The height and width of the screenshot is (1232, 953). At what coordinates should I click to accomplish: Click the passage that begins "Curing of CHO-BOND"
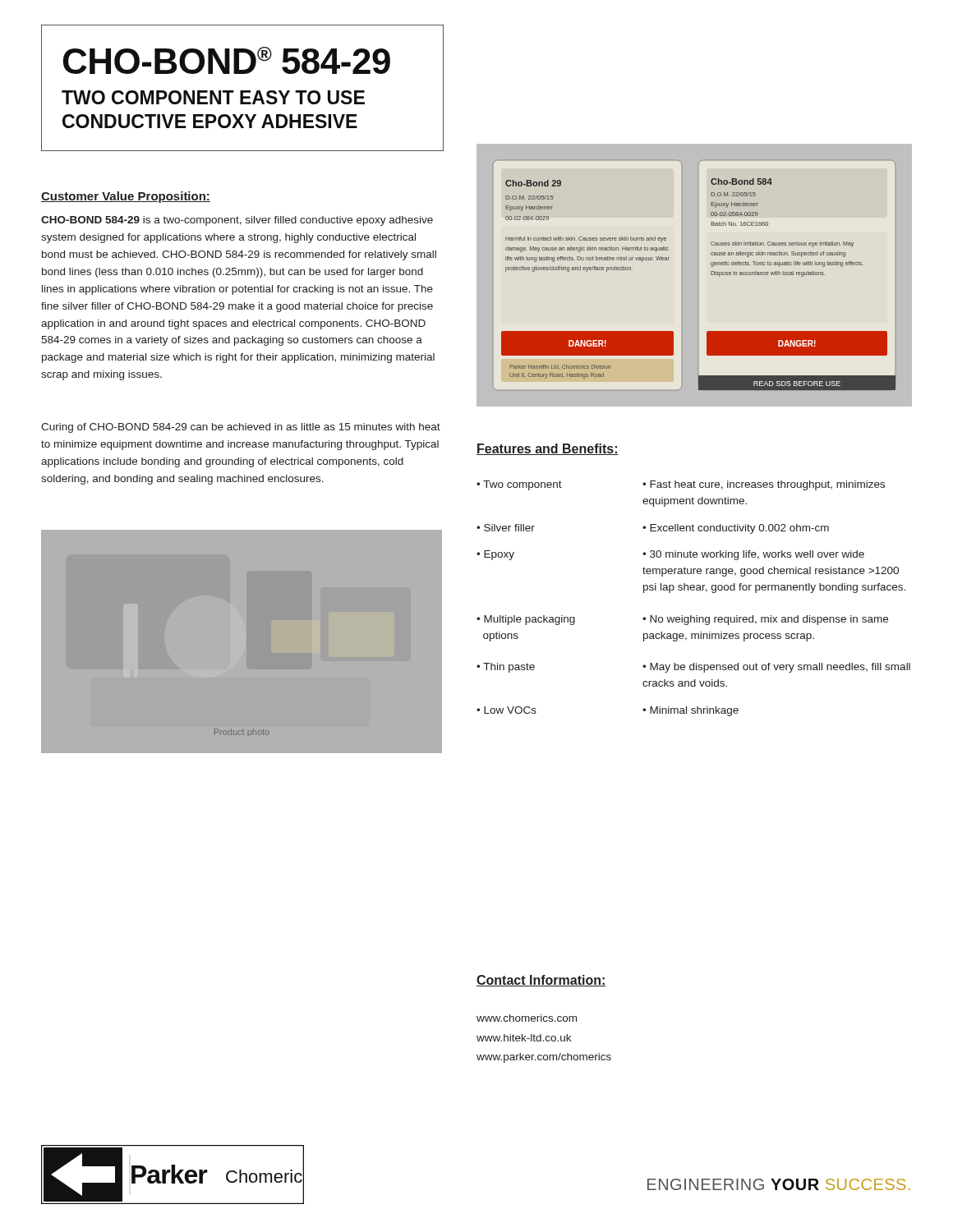click(x=240, y=452)
